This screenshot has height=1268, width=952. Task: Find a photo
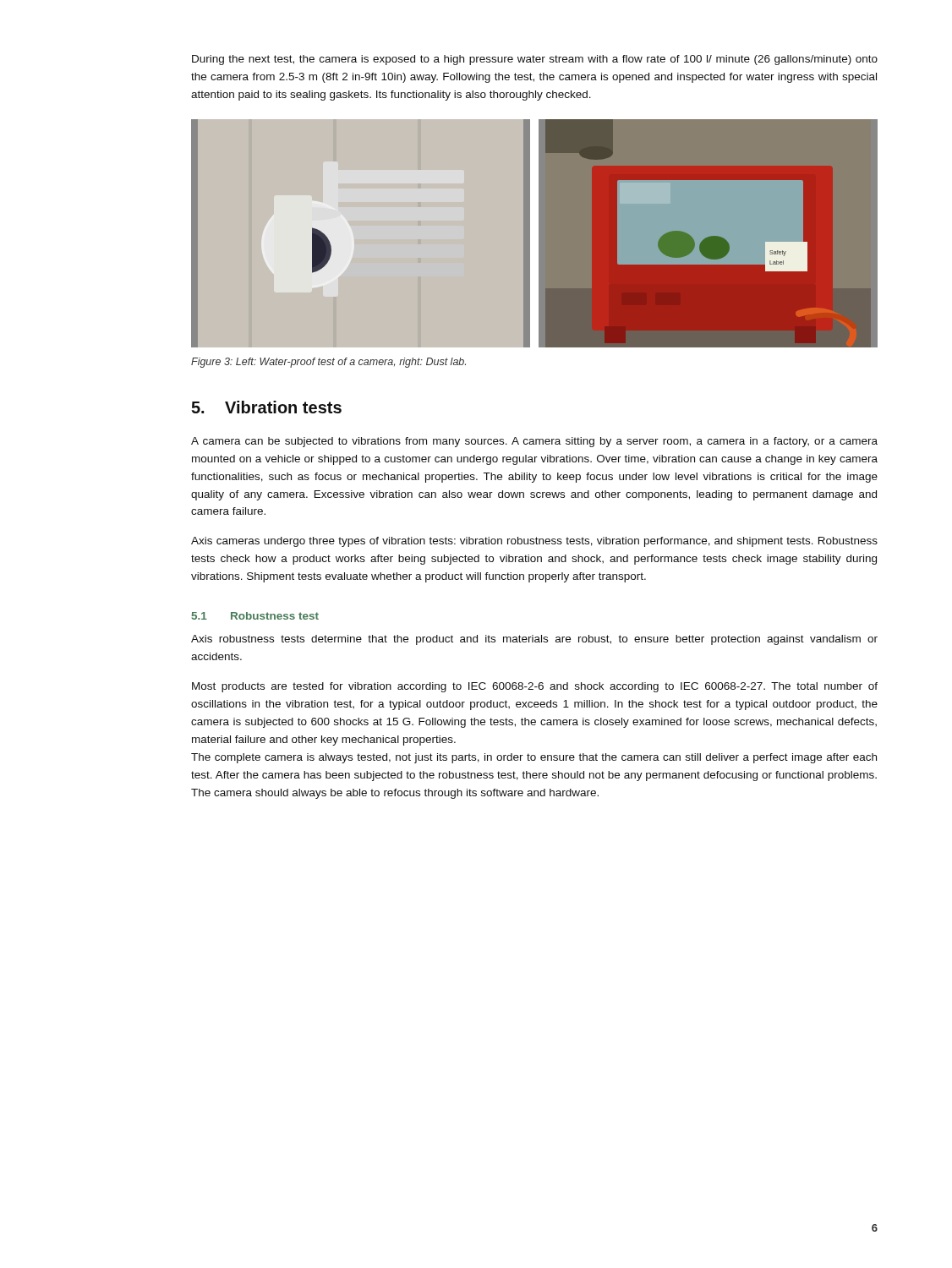[x=534, y=233]
